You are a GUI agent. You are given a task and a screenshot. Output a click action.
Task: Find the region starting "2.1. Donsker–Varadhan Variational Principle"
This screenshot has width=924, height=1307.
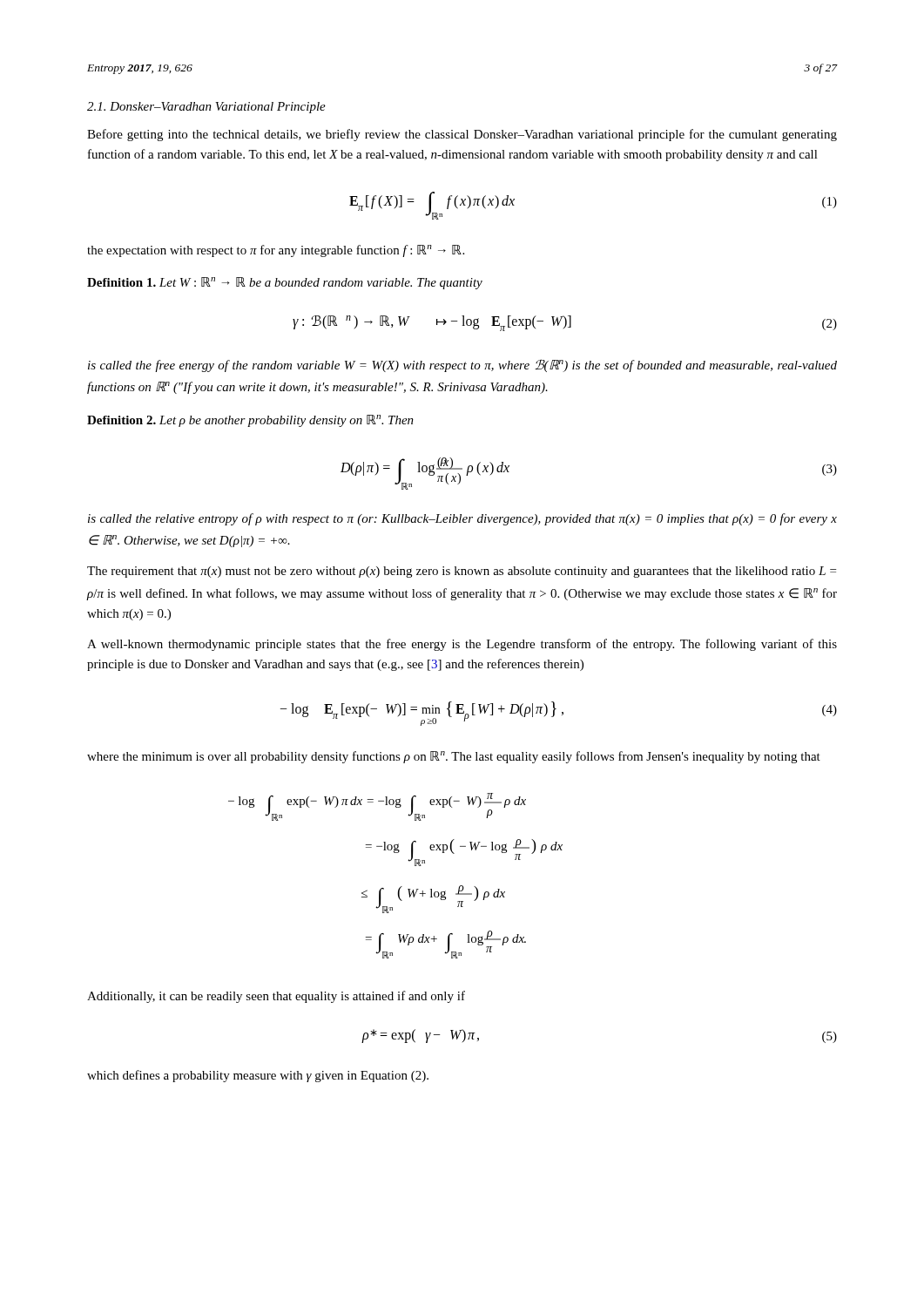206,106
